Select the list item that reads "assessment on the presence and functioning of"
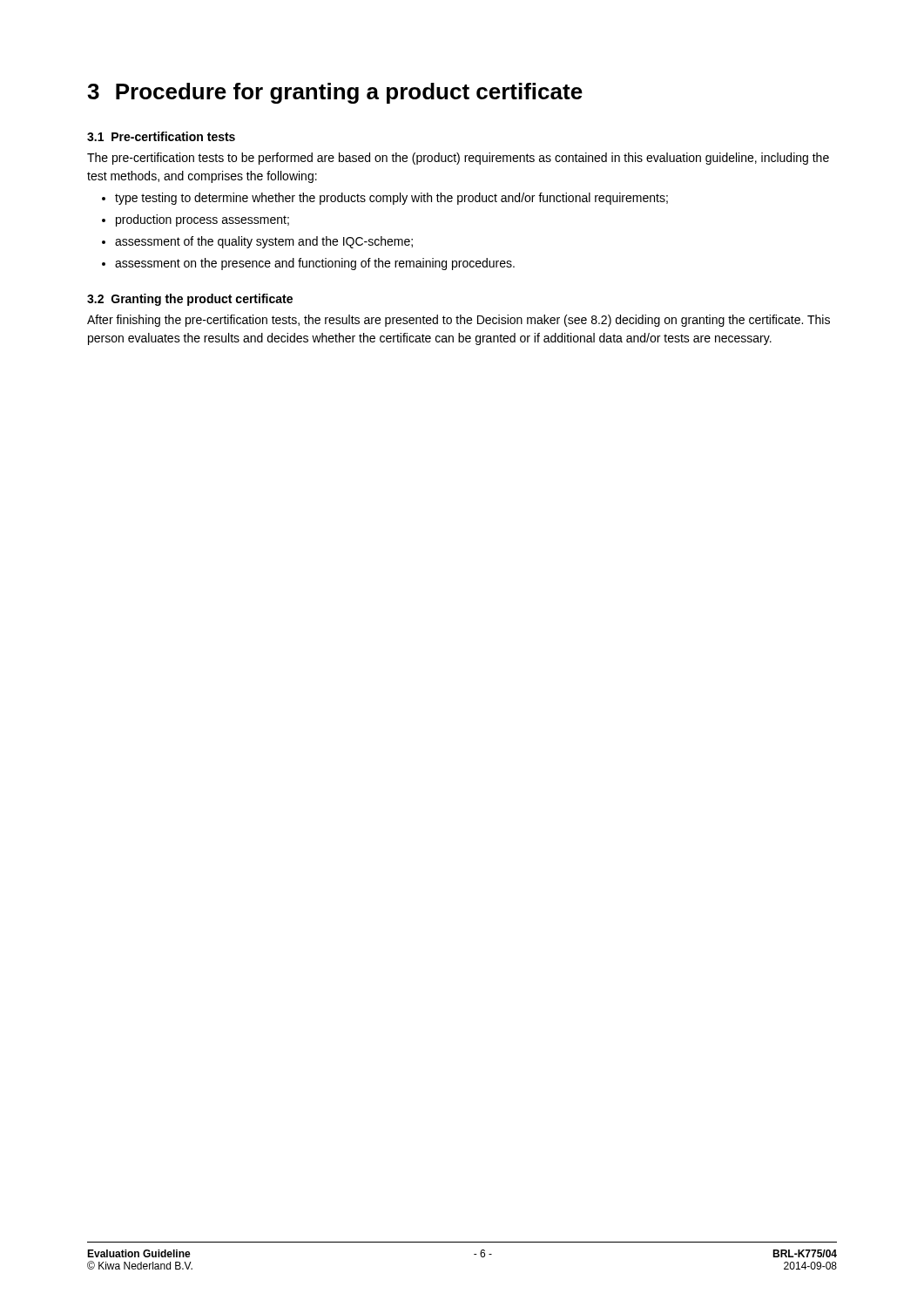 click(x=462, y=264)
